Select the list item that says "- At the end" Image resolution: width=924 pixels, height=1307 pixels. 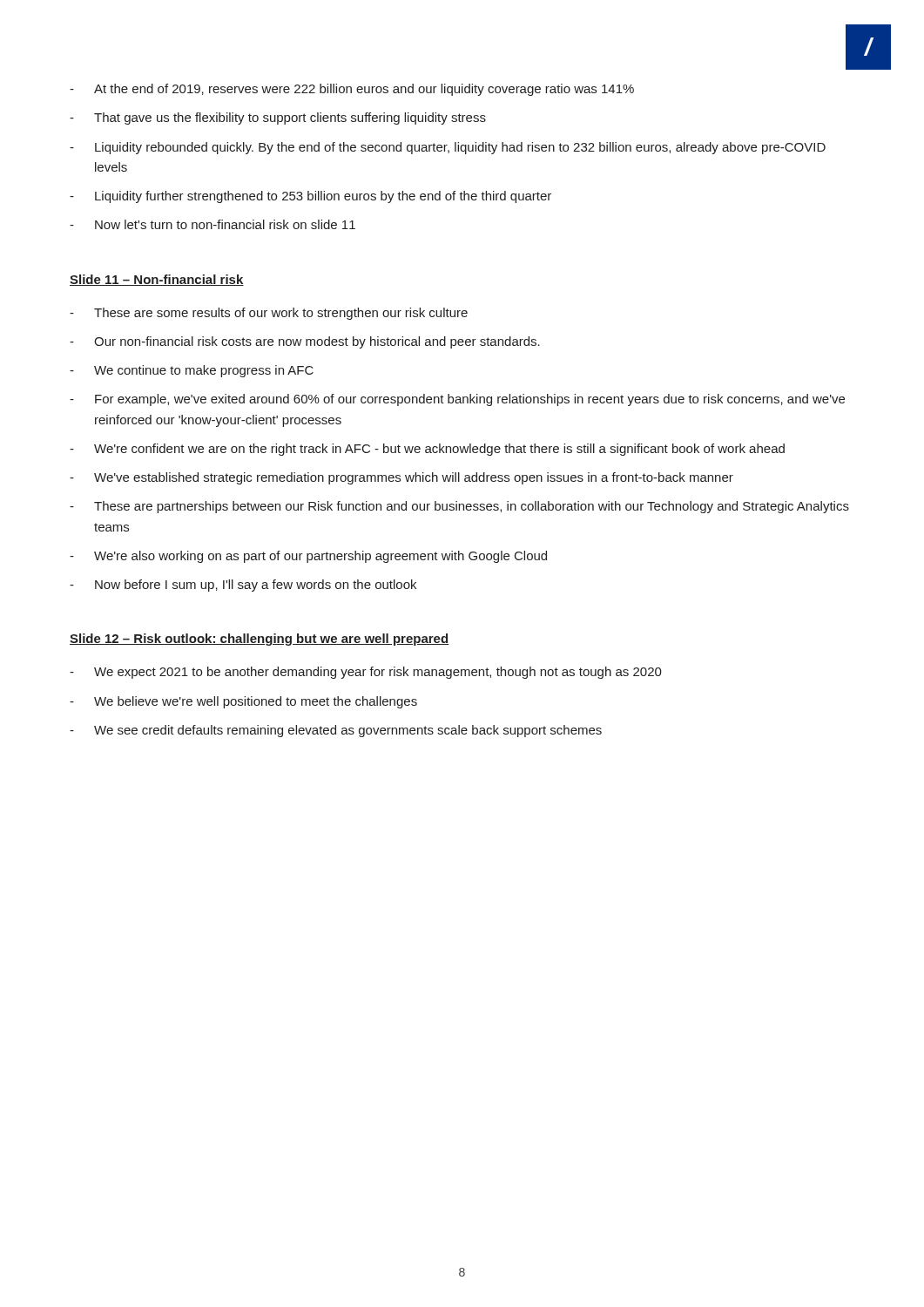click(x=462, y=89)
